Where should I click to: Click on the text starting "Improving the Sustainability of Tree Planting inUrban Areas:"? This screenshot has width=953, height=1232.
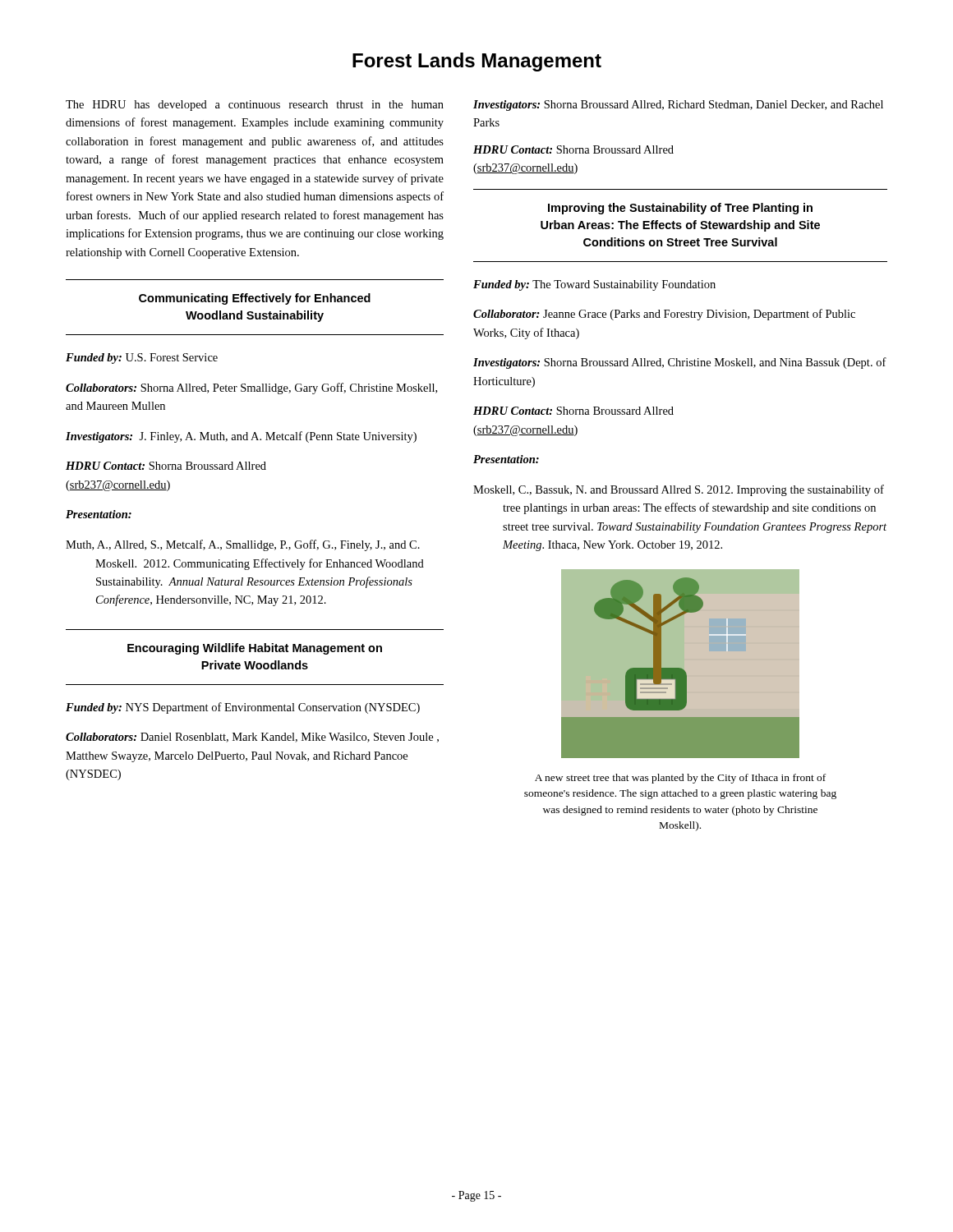click(680, 225)
